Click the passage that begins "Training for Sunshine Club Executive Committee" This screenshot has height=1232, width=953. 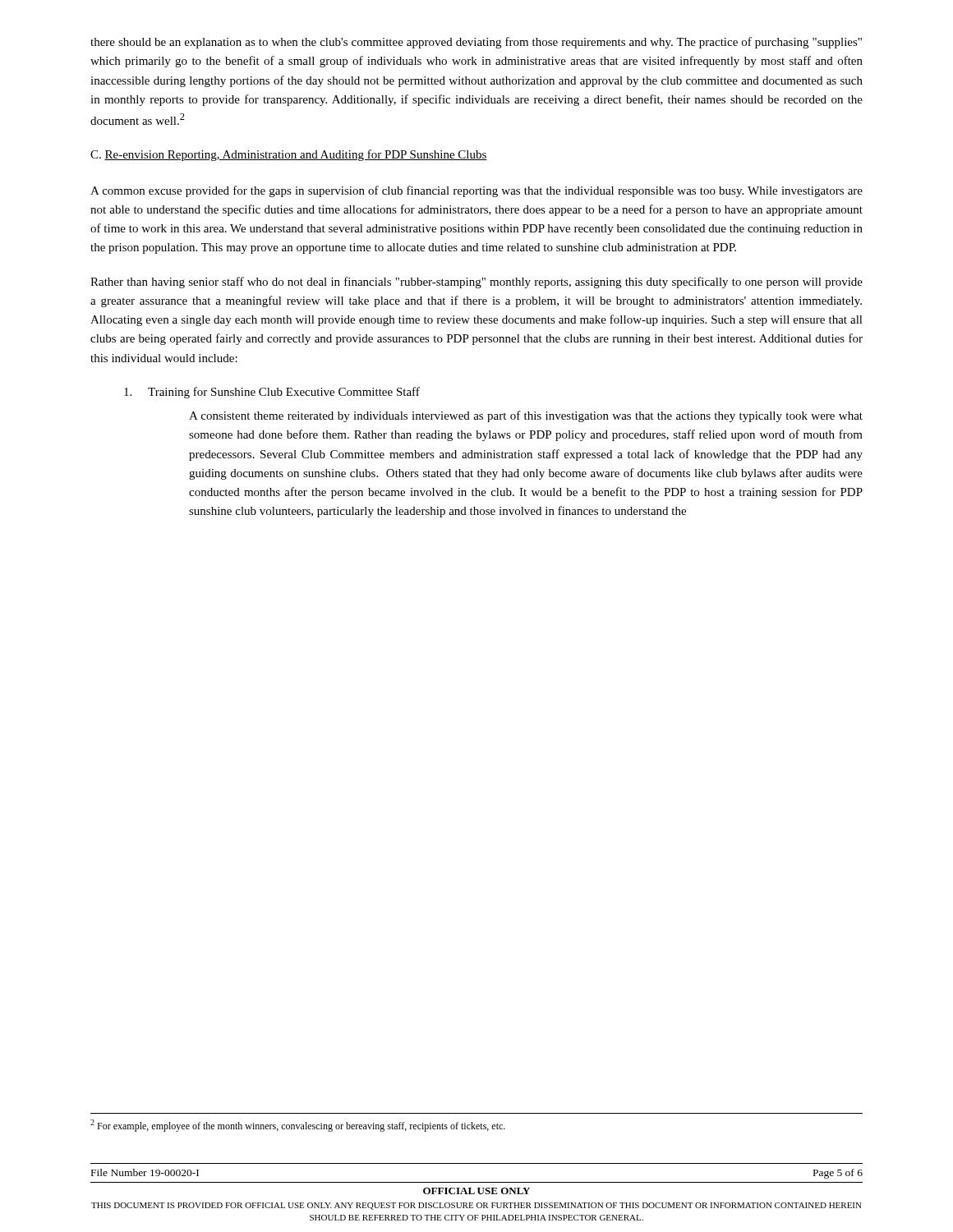click(493, 452)
